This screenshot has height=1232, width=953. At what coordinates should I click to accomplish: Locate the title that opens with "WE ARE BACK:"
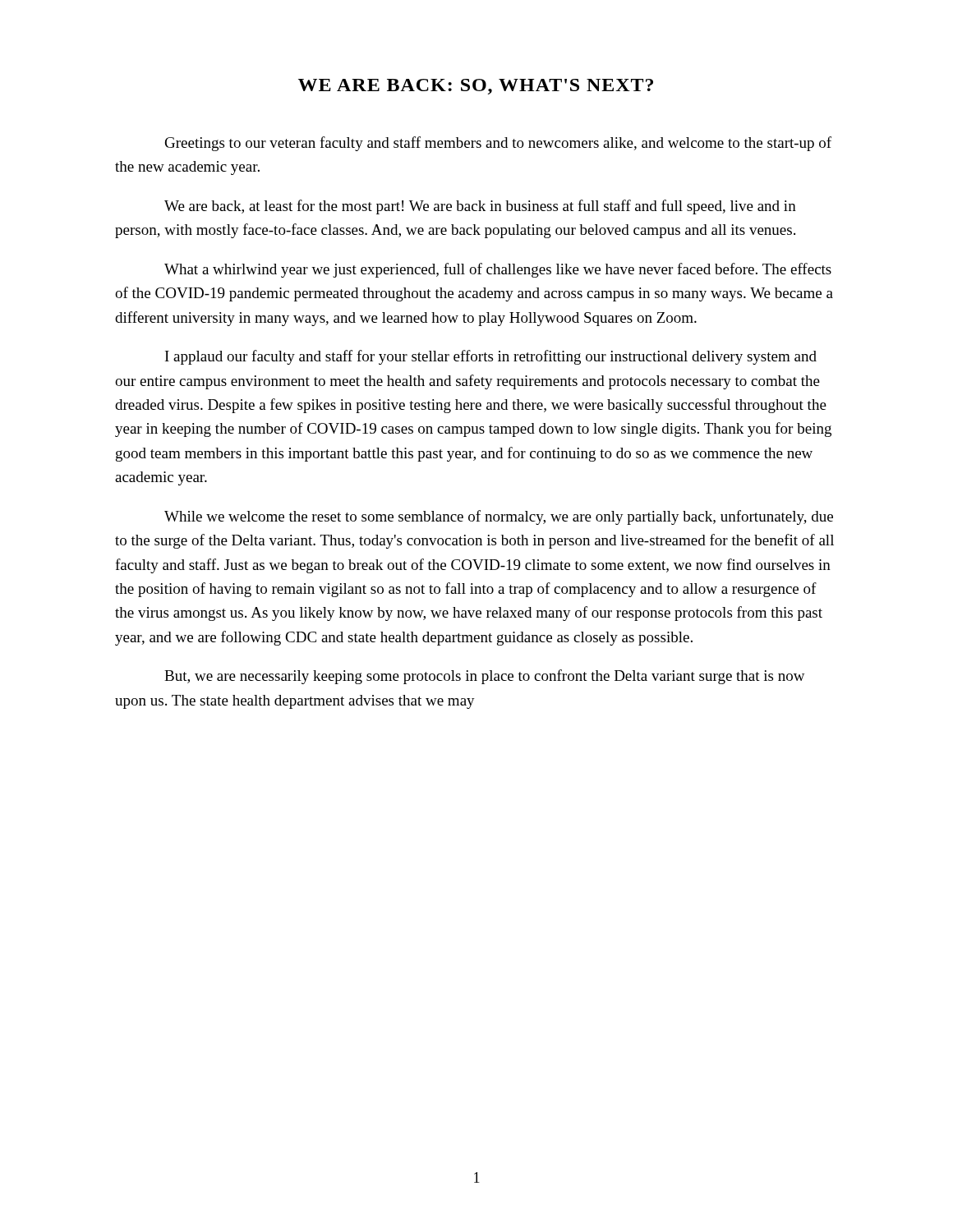pyautogui.click(x=476, y=85)
